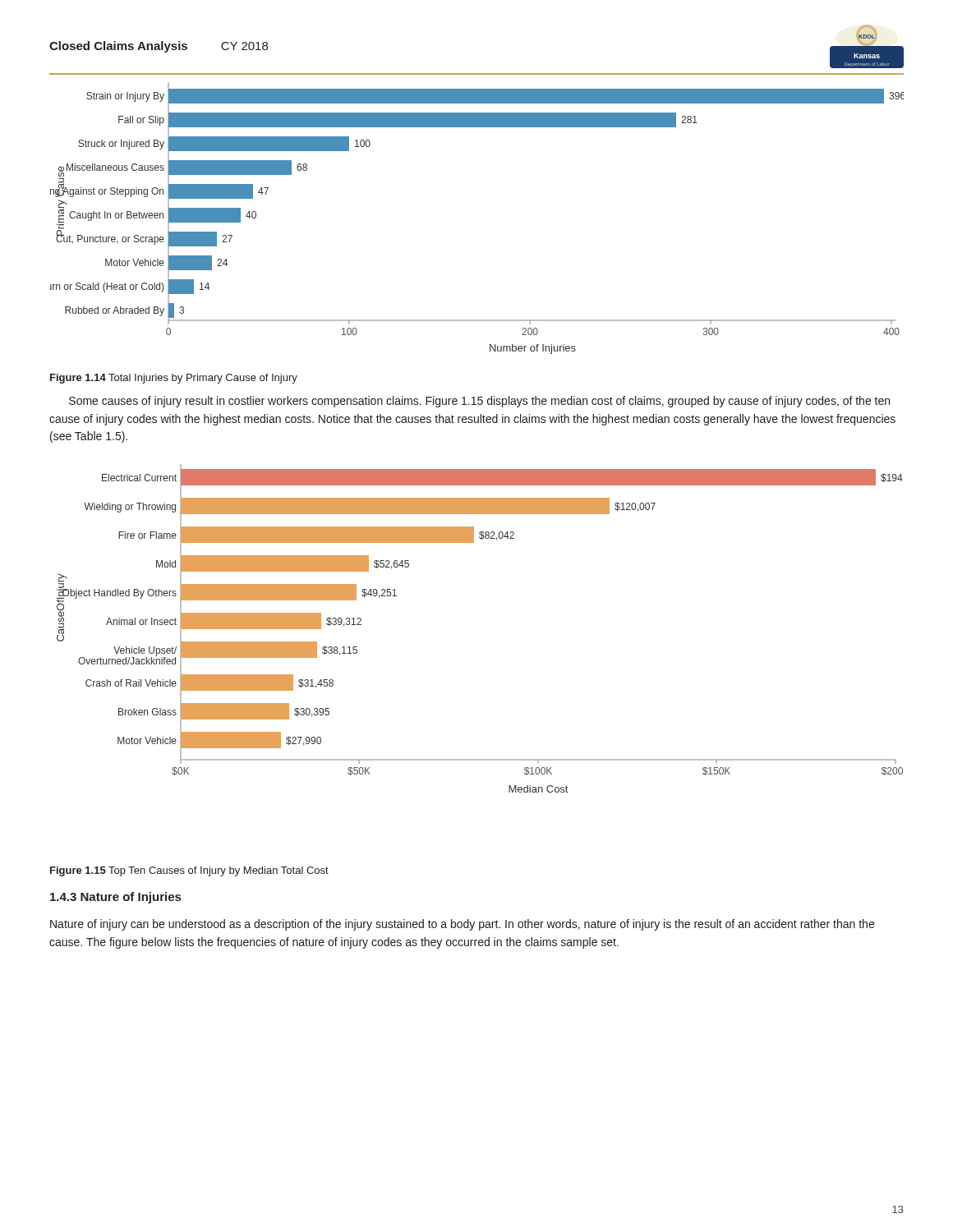
Task: Find the section header
Action: [115, 896]
